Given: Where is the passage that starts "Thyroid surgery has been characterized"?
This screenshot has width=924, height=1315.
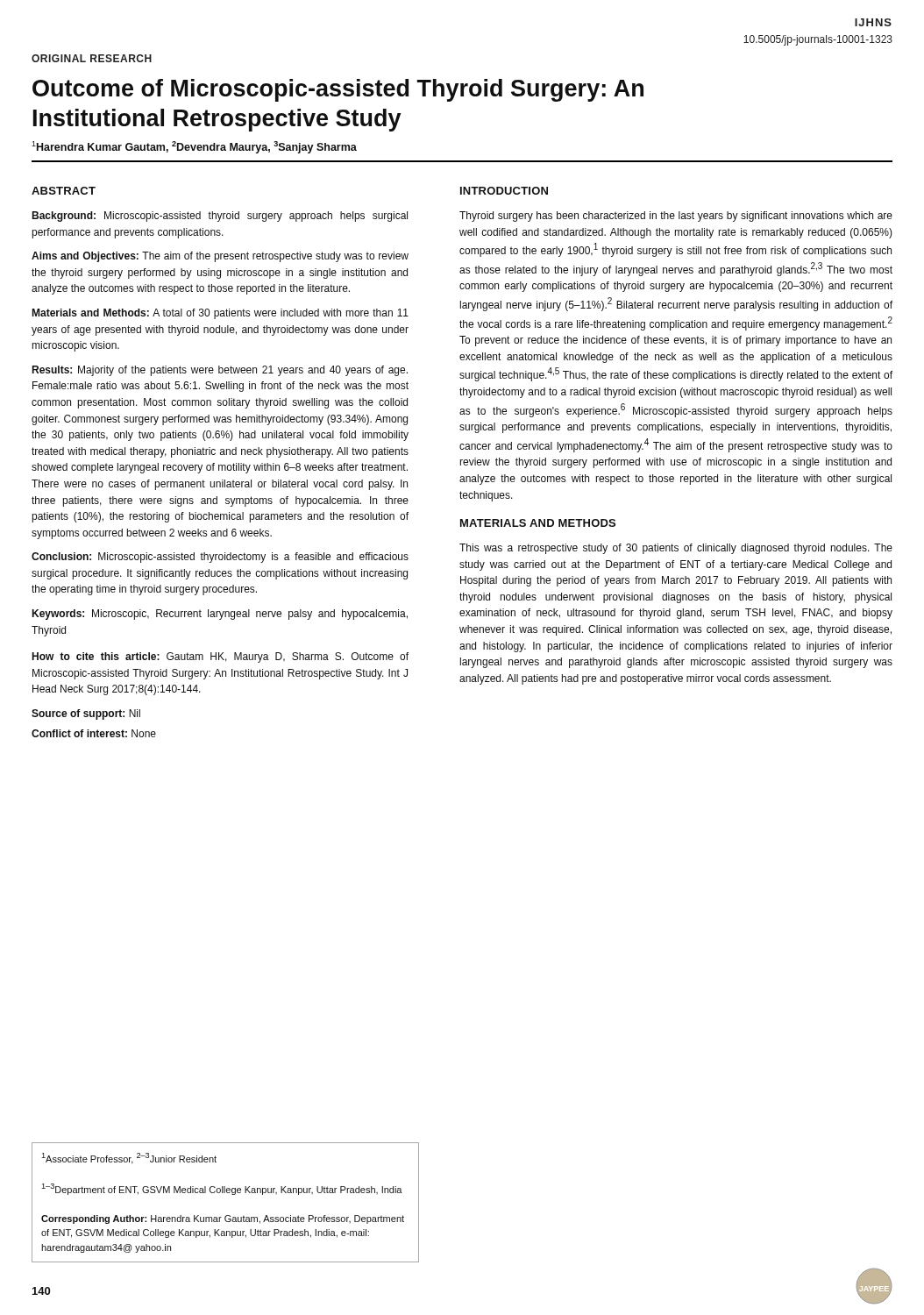Looking at the screenshot, I should (676, 355).
